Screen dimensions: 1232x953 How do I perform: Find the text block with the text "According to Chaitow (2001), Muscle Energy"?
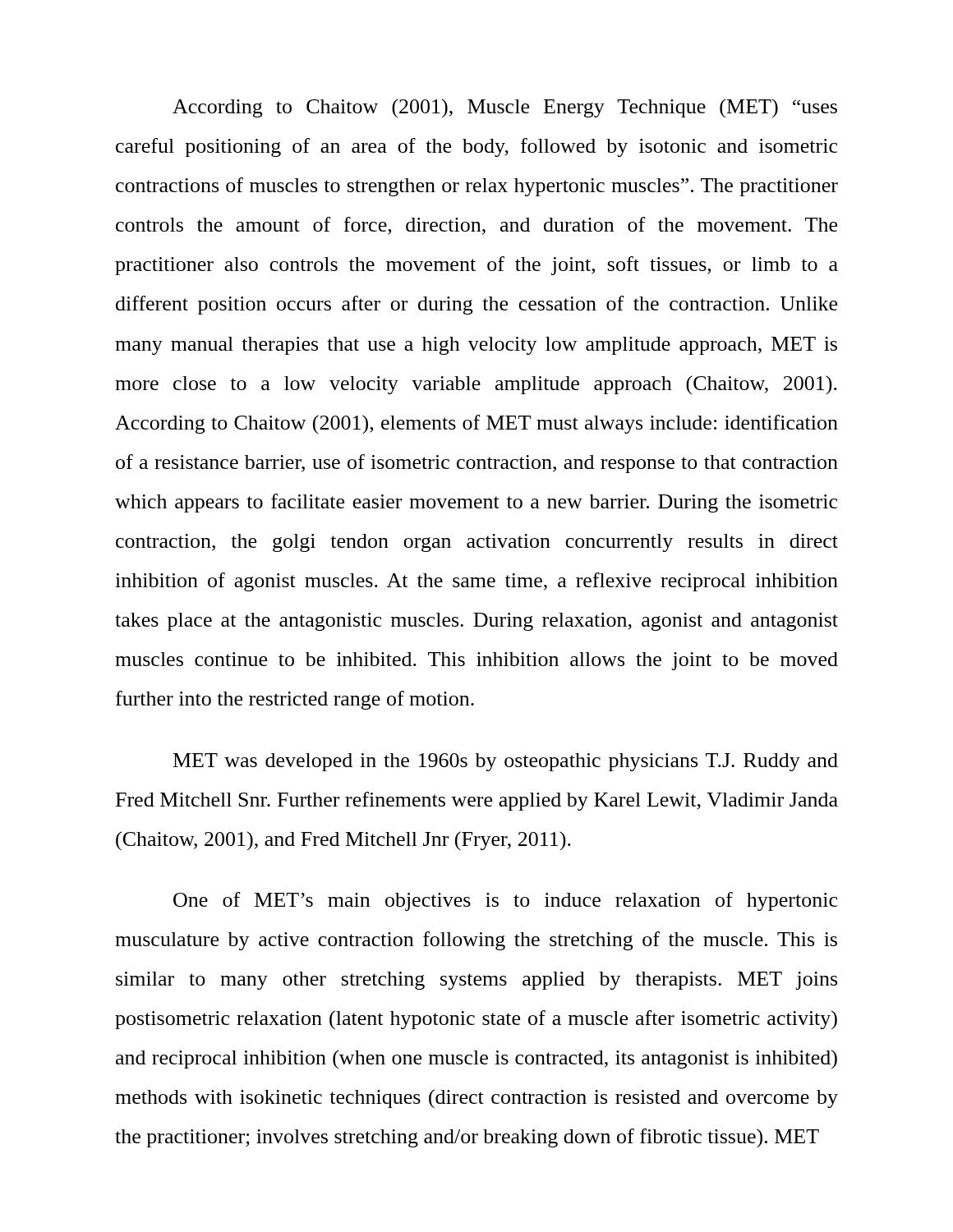click(476, 403)
